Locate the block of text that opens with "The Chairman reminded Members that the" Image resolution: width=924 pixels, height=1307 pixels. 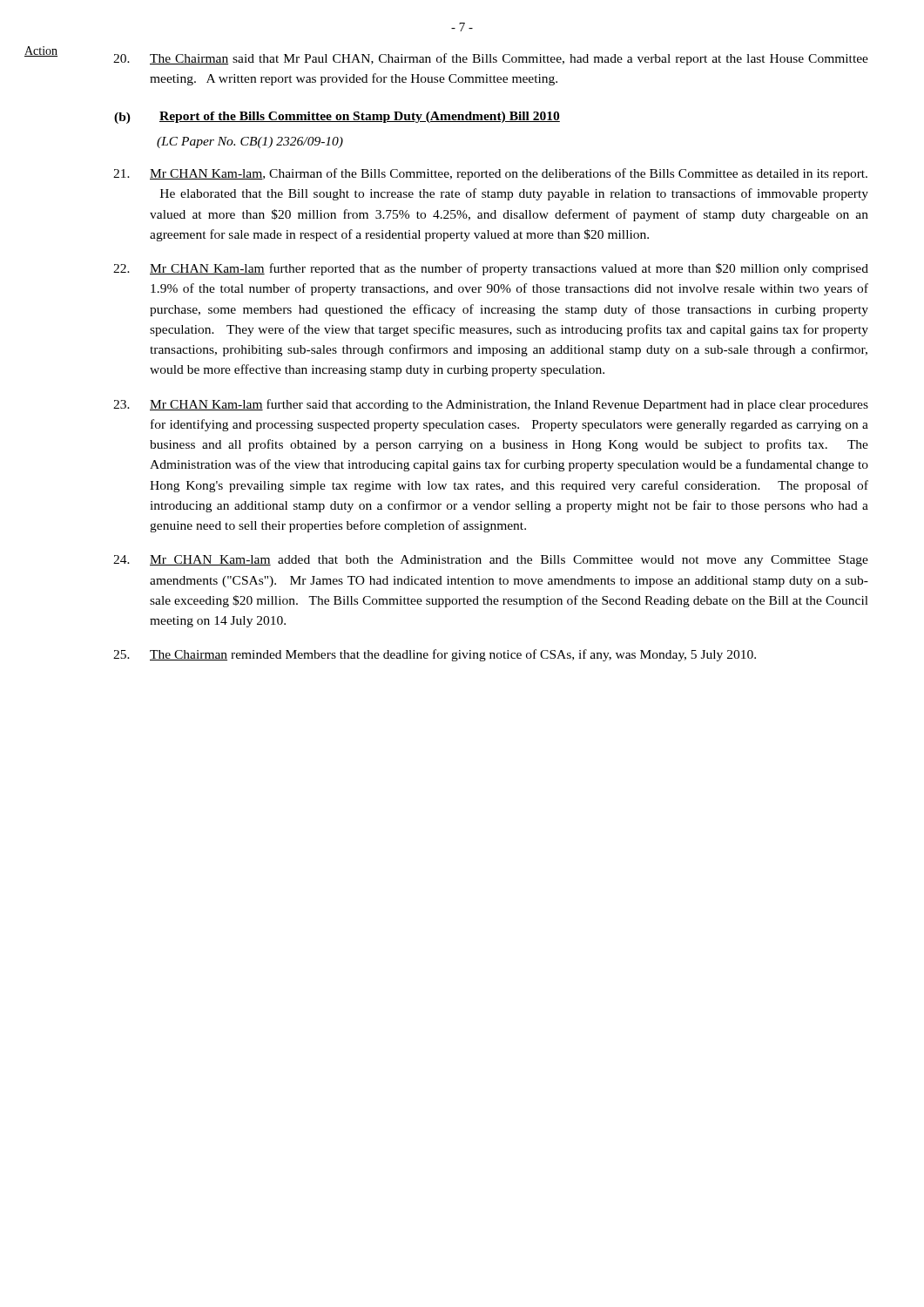click(x=491, y=654)
